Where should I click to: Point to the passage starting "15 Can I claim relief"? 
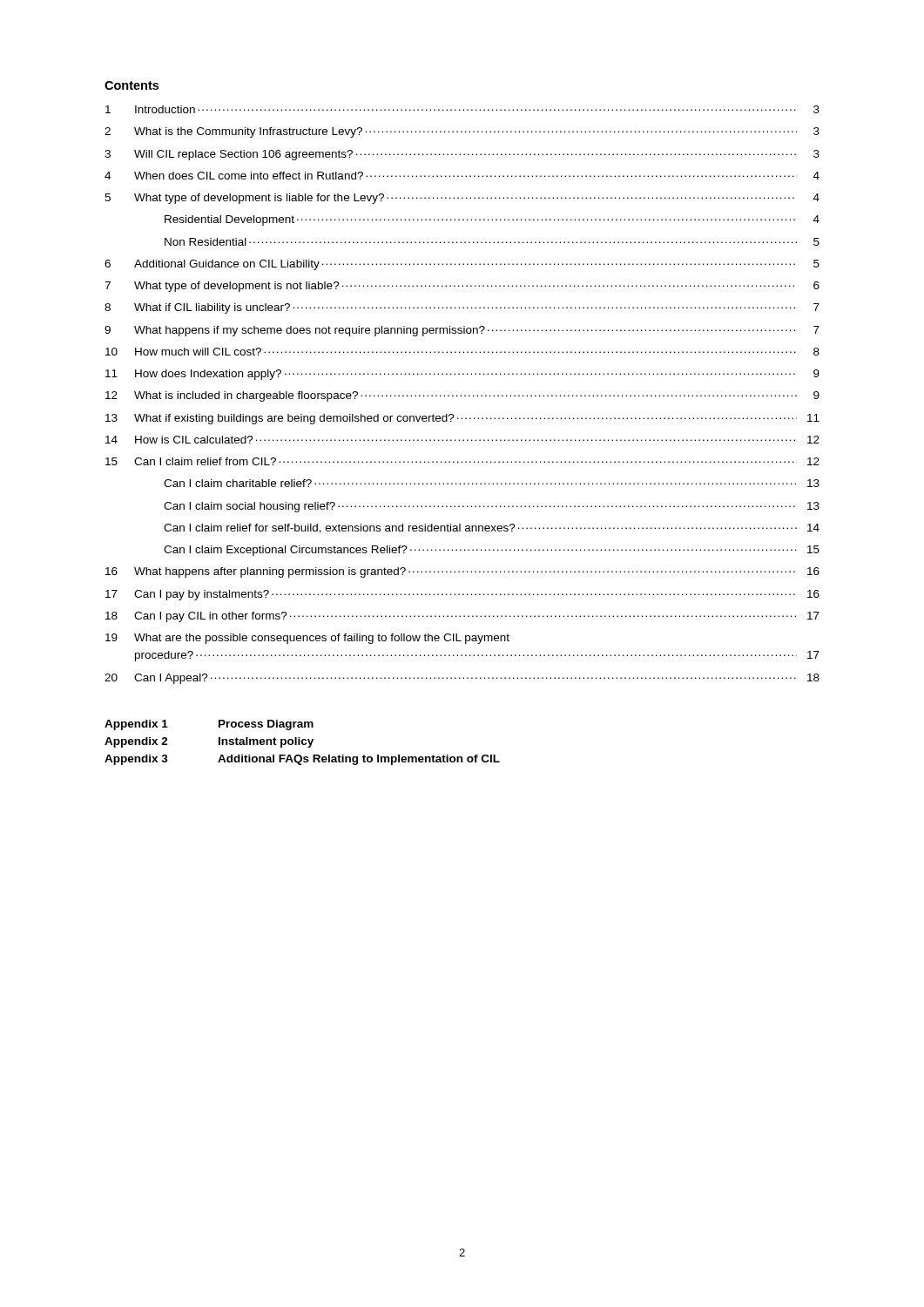(x=462, y=461)
